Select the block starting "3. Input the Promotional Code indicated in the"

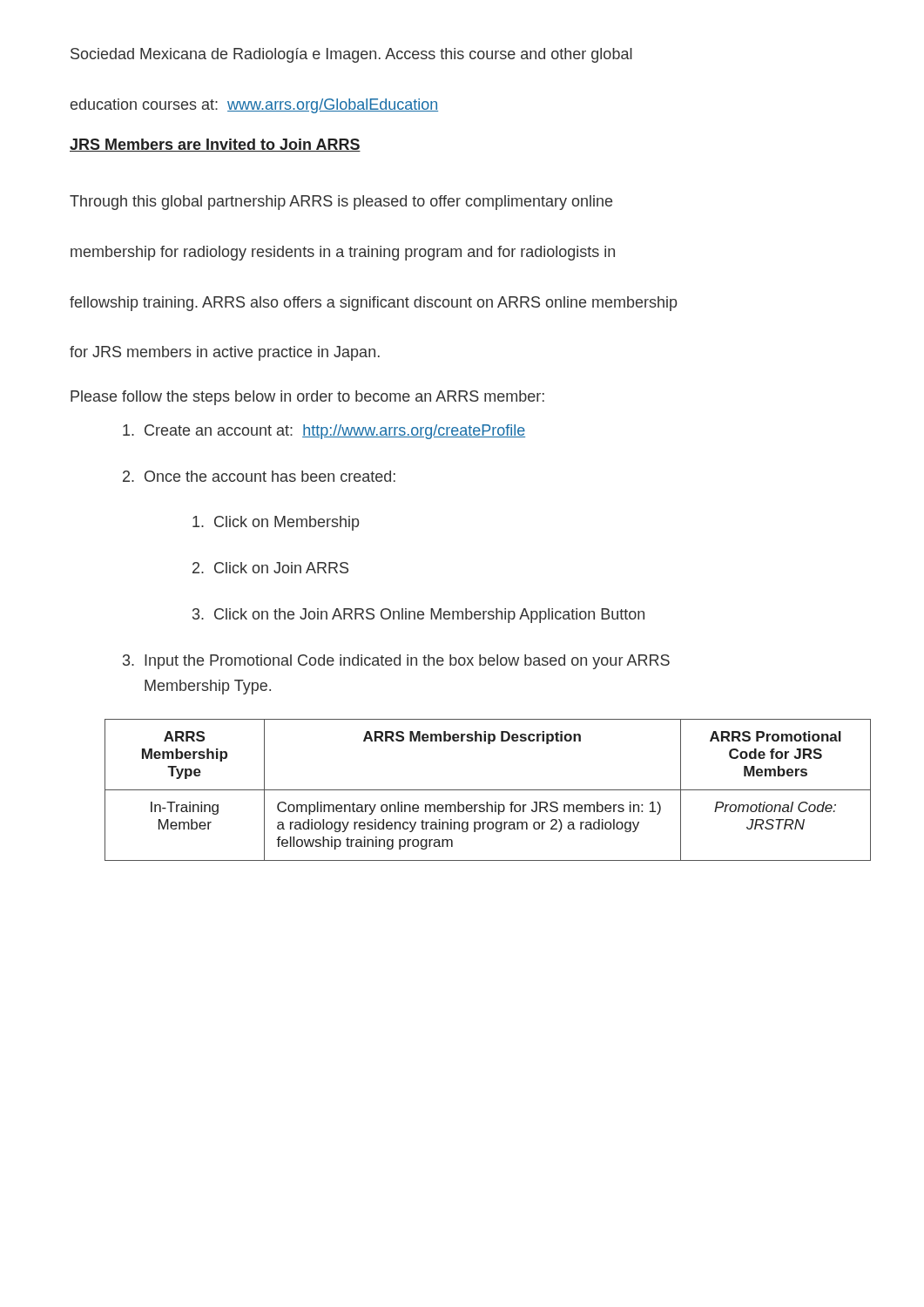(x=396, y=673)
